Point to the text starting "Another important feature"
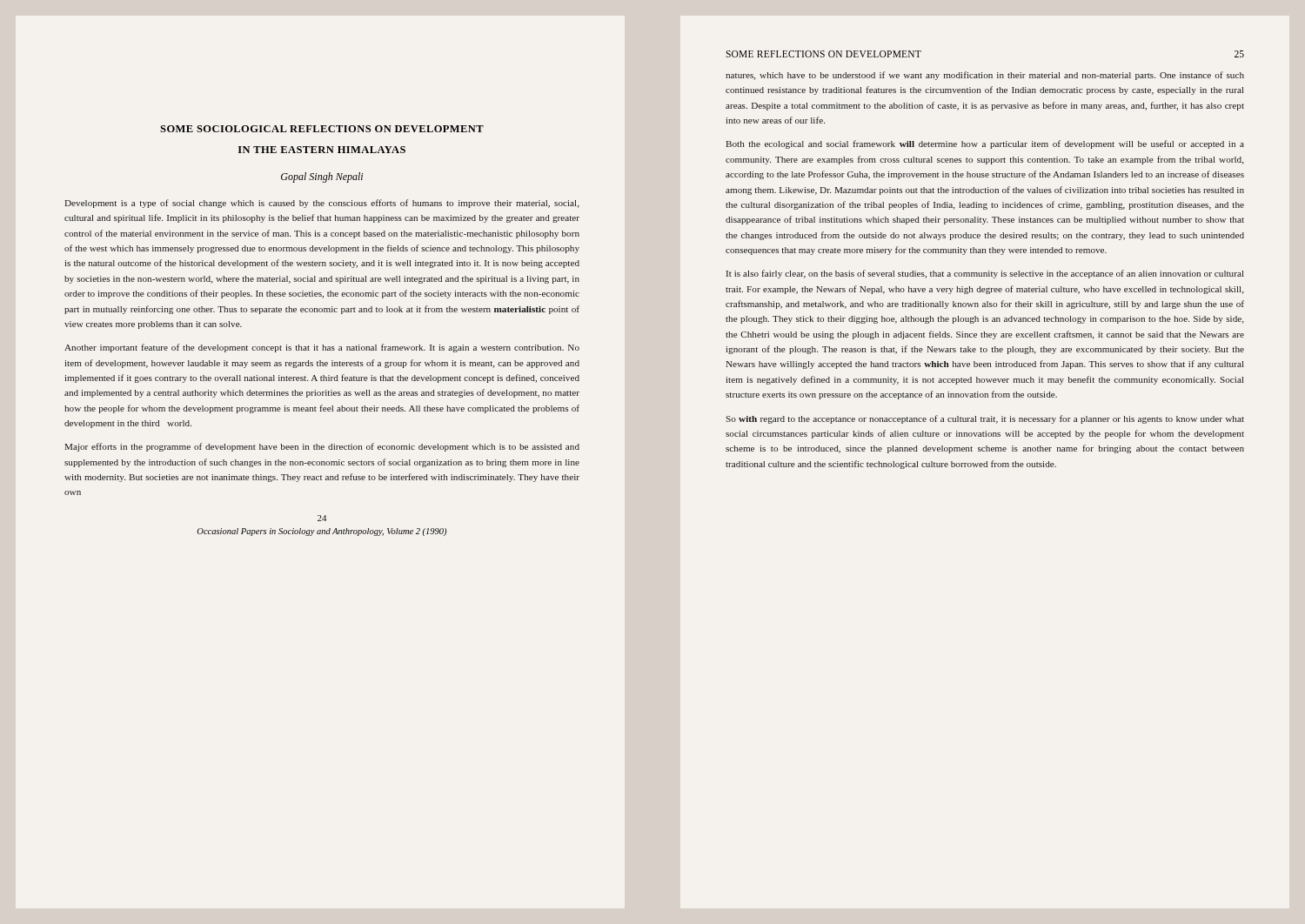The image size is (1305, 924). pyautogui.click(x=322, y=385)
